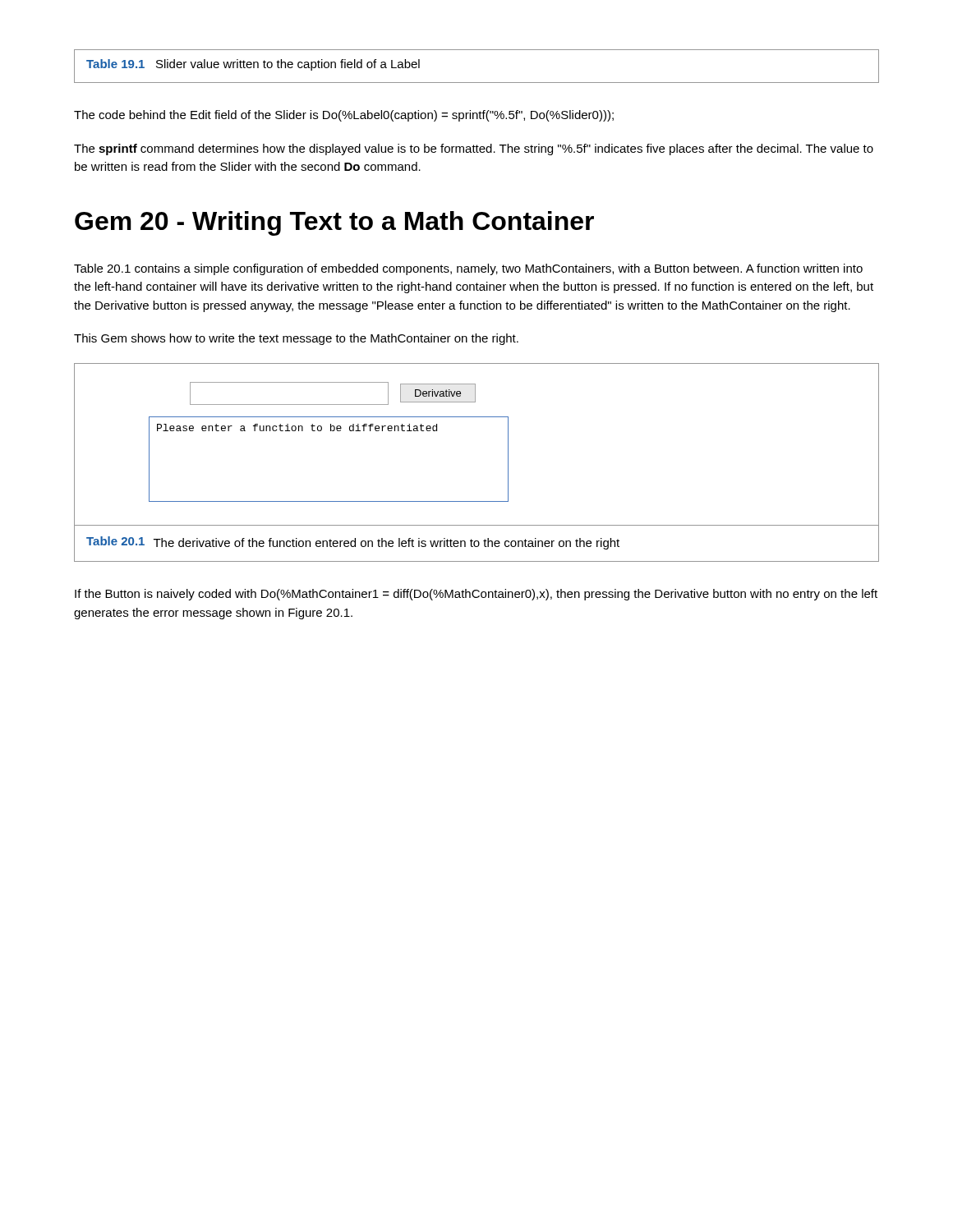The width and height of the screenshot is (953, 1232).
Task: Locate the screenshot
Action: click(476, 462)
